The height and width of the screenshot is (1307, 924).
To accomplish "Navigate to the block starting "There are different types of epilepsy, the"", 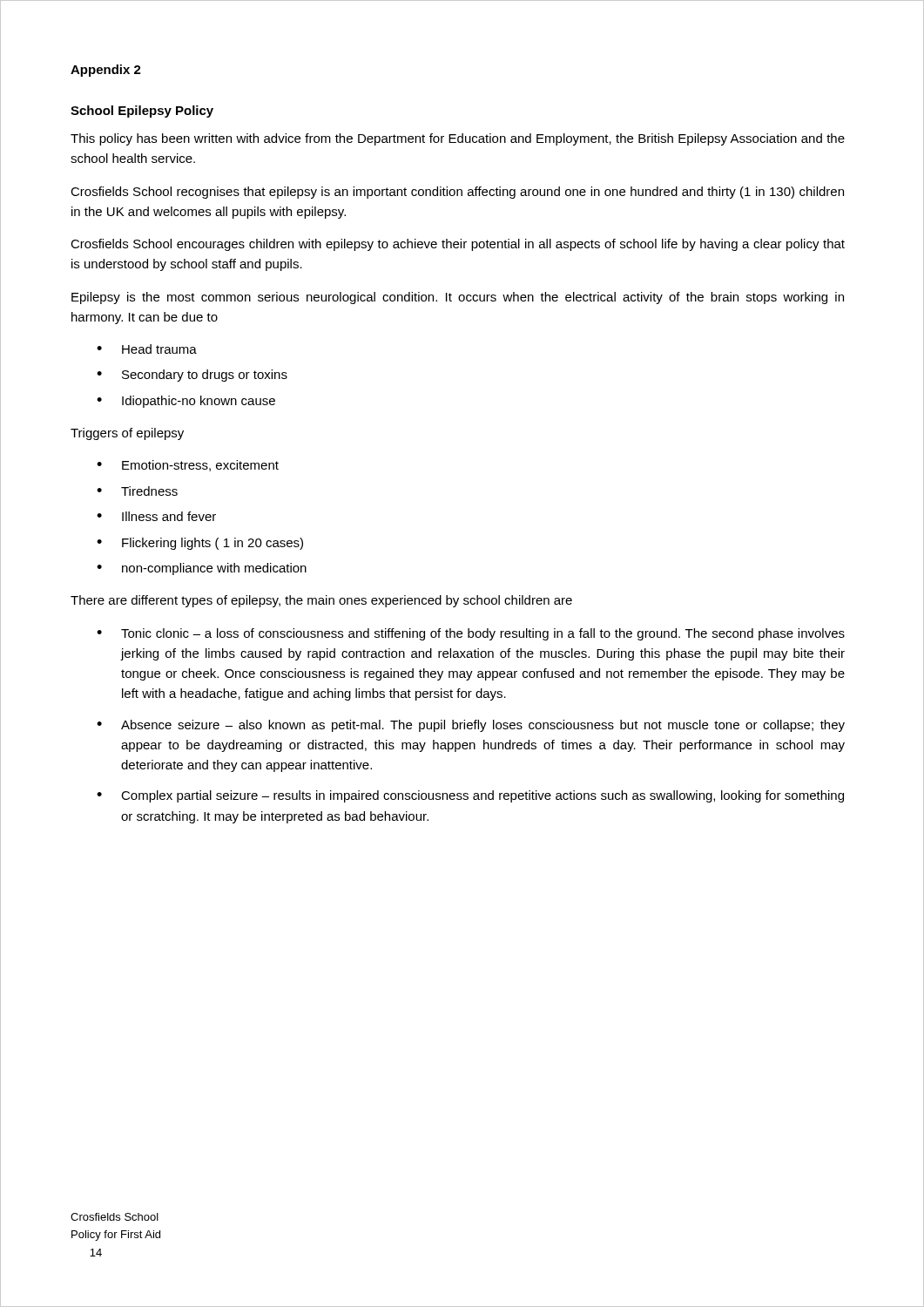I will coord(322,600).
